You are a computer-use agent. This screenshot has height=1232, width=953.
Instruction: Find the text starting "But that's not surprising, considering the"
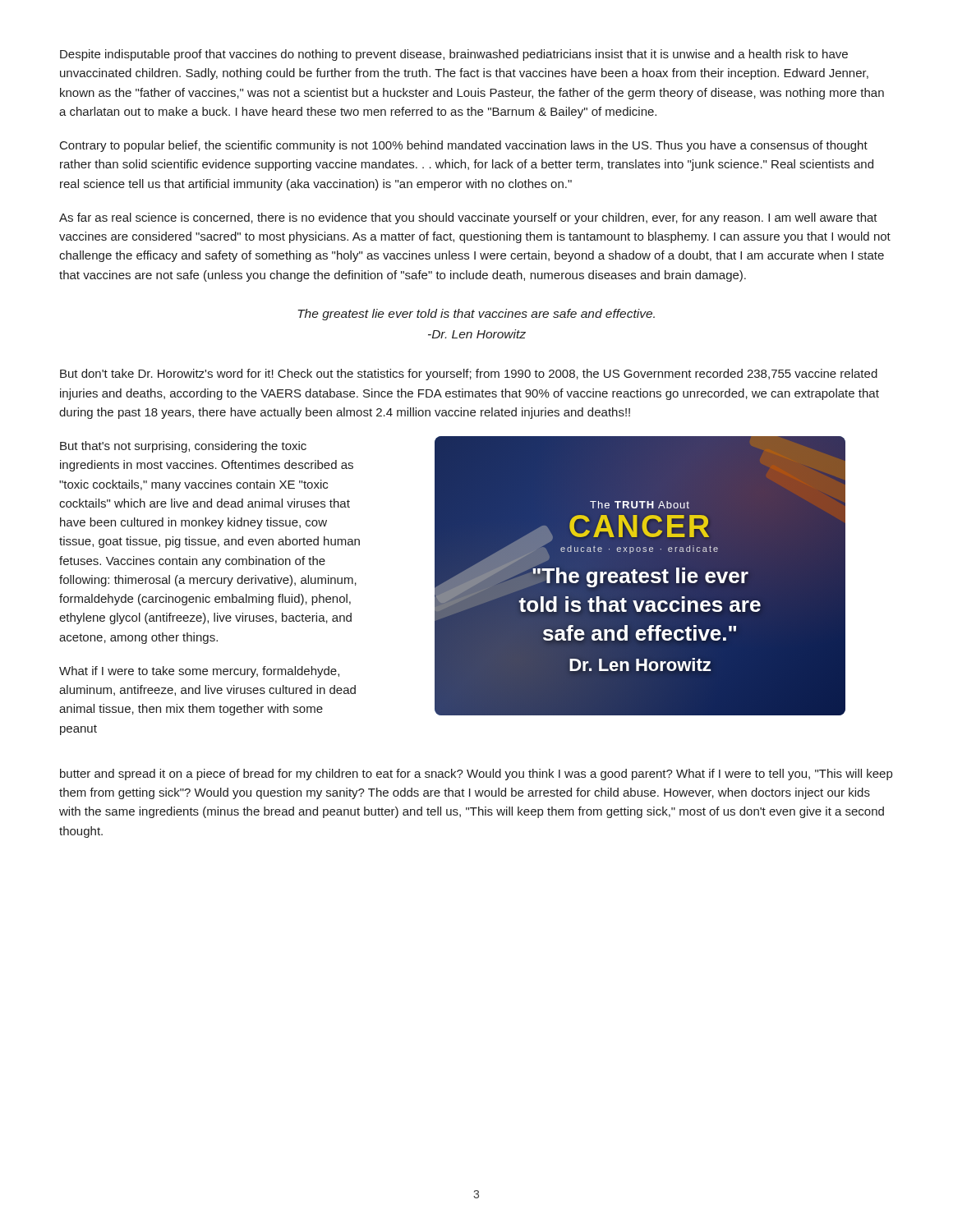pyautogui.click(x=210, y=541)
